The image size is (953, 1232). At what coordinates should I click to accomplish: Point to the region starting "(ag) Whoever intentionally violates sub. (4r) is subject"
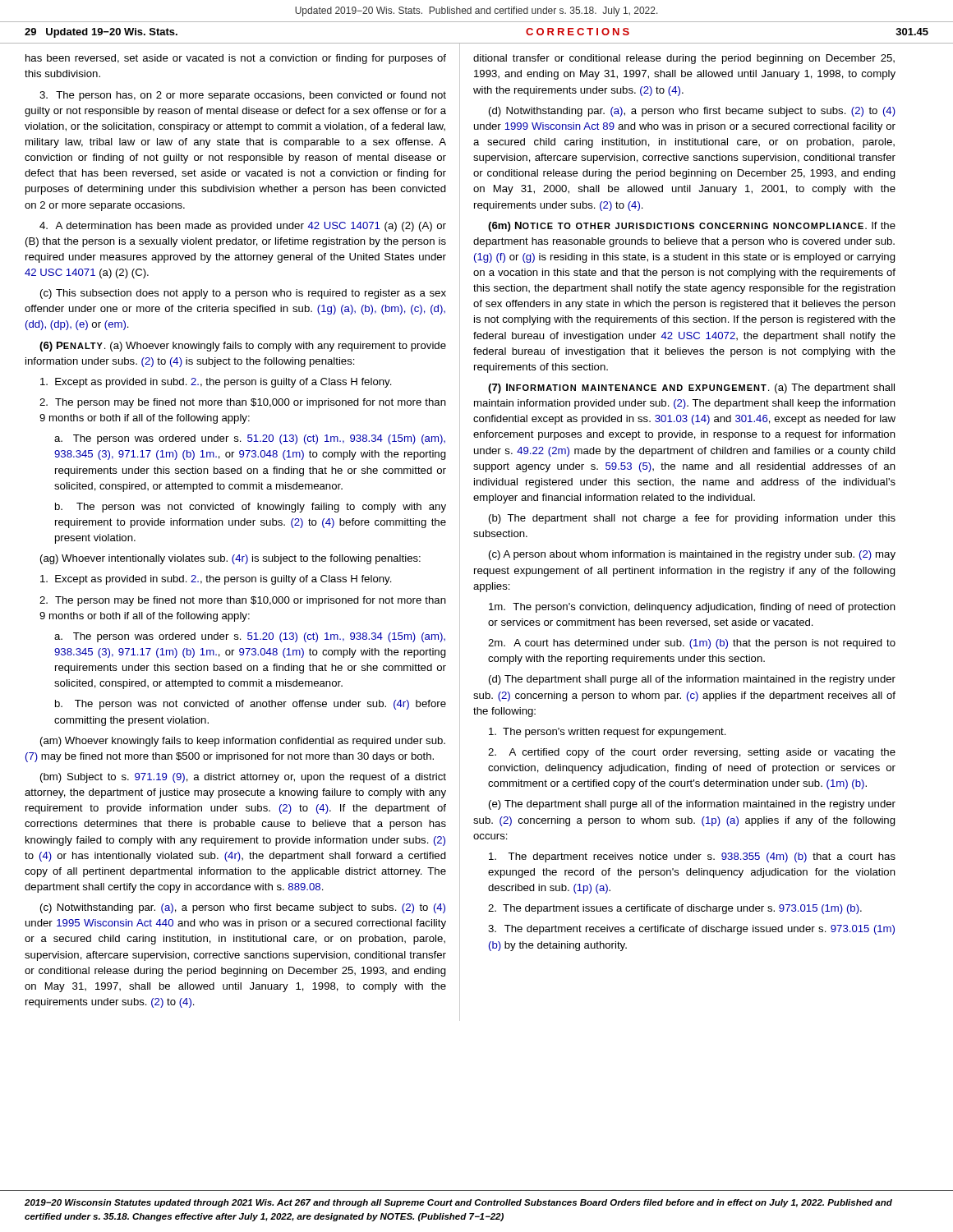tap(230, 558)
